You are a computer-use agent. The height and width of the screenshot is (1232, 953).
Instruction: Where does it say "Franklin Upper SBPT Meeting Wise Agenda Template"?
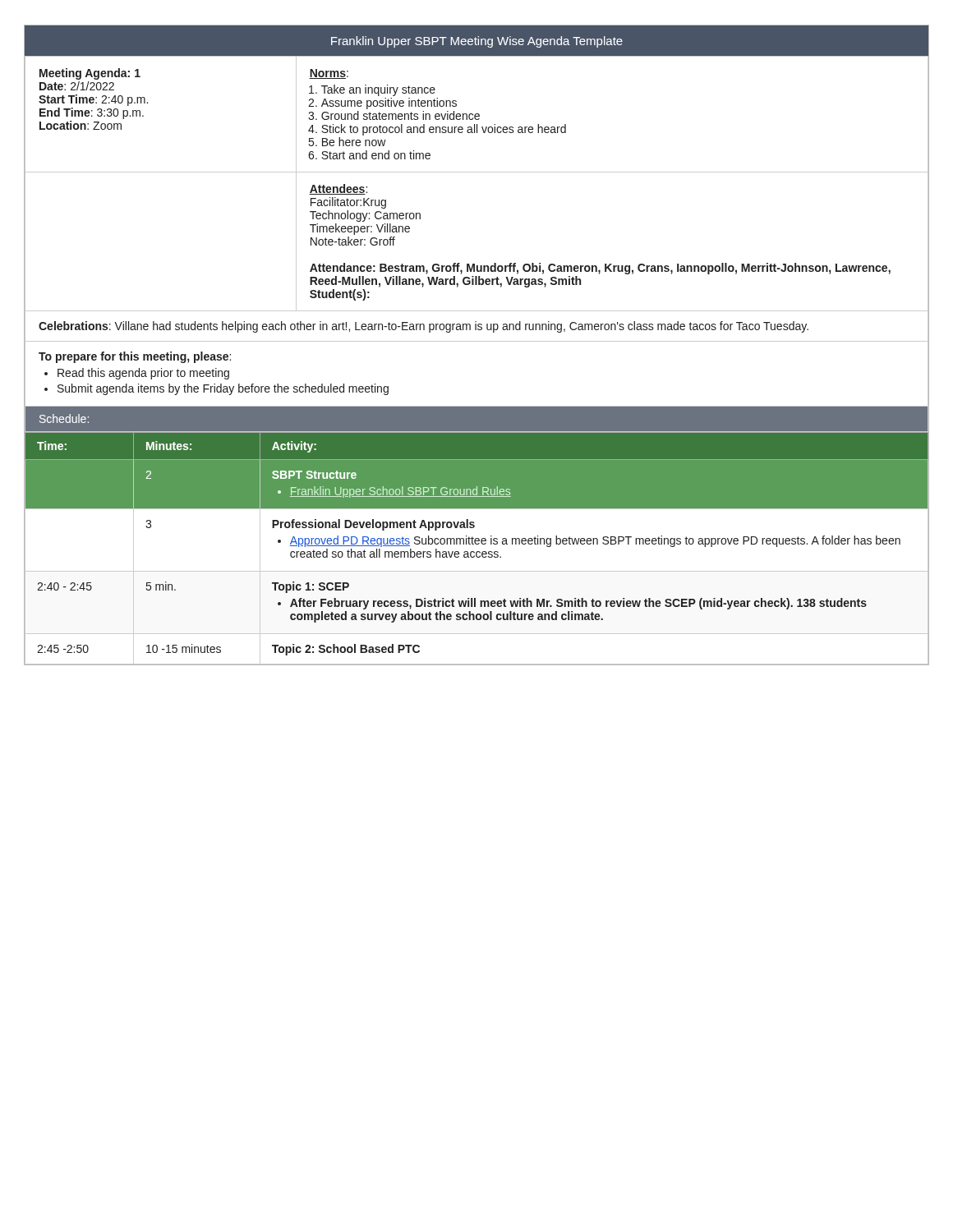pos(476,41)
